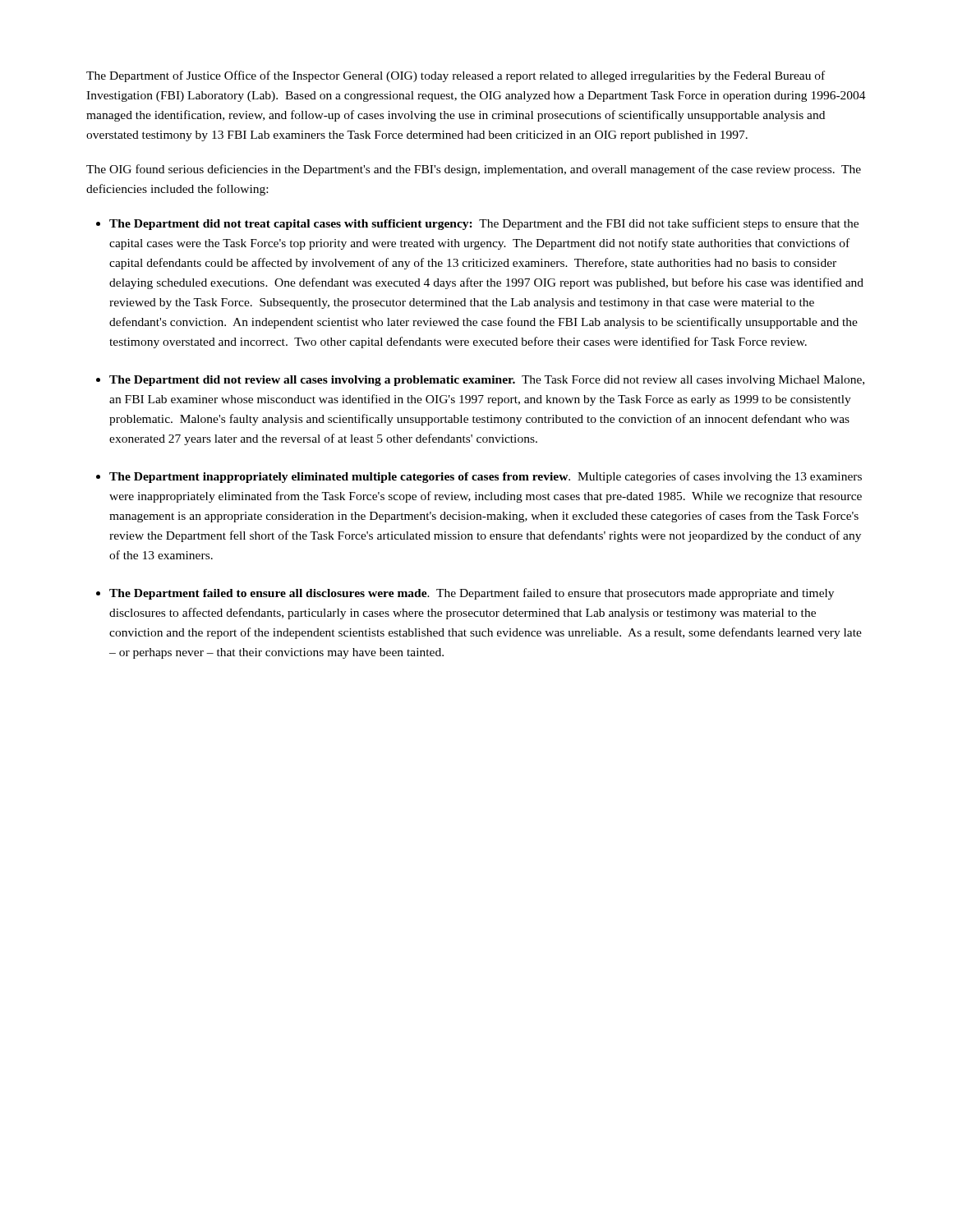
Task: Locate the list item that reads "The Department failed to ensure all disclosures"
Action: (486, 622)
